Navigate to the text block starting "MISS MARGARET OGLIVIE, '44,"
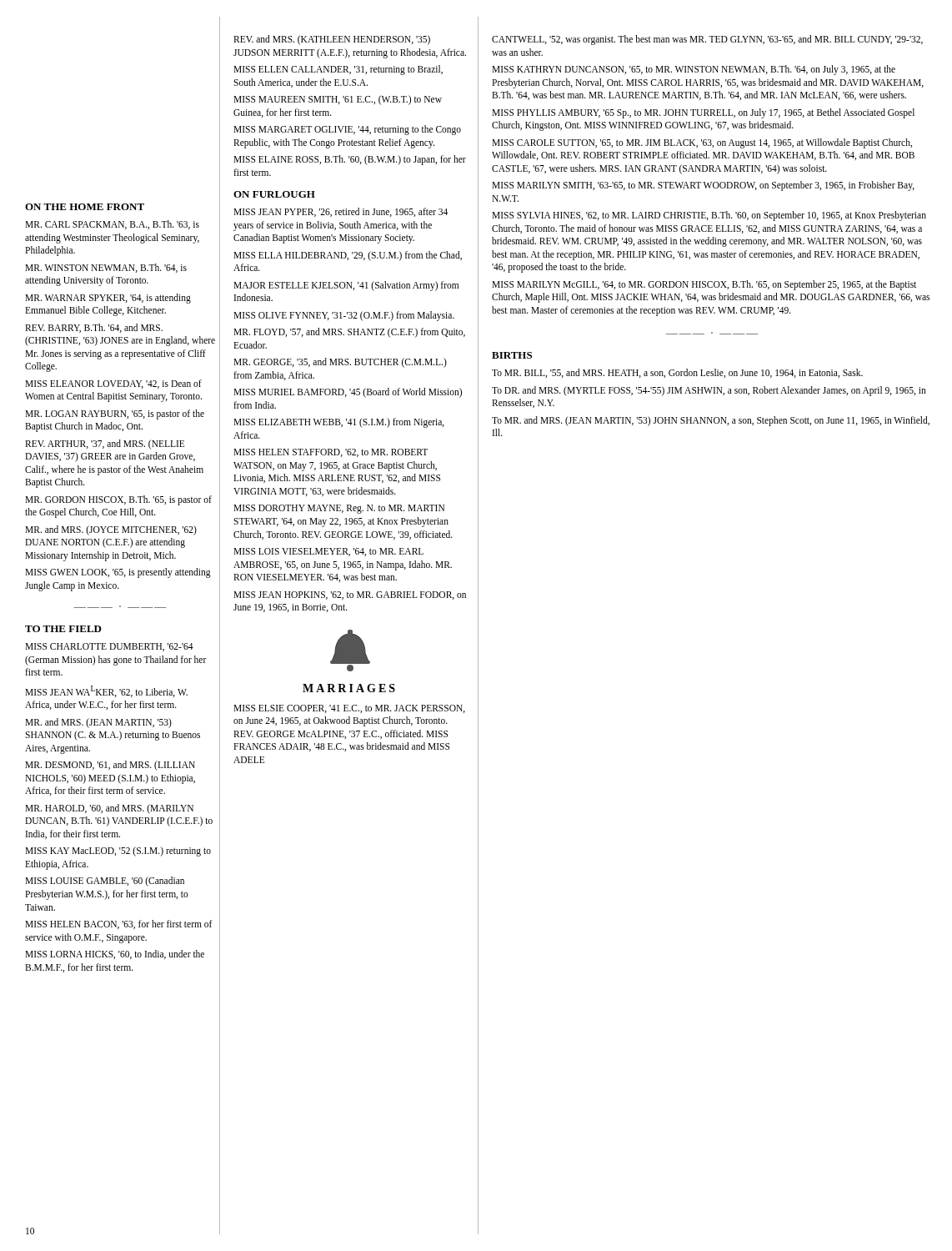 click(347, 136)
